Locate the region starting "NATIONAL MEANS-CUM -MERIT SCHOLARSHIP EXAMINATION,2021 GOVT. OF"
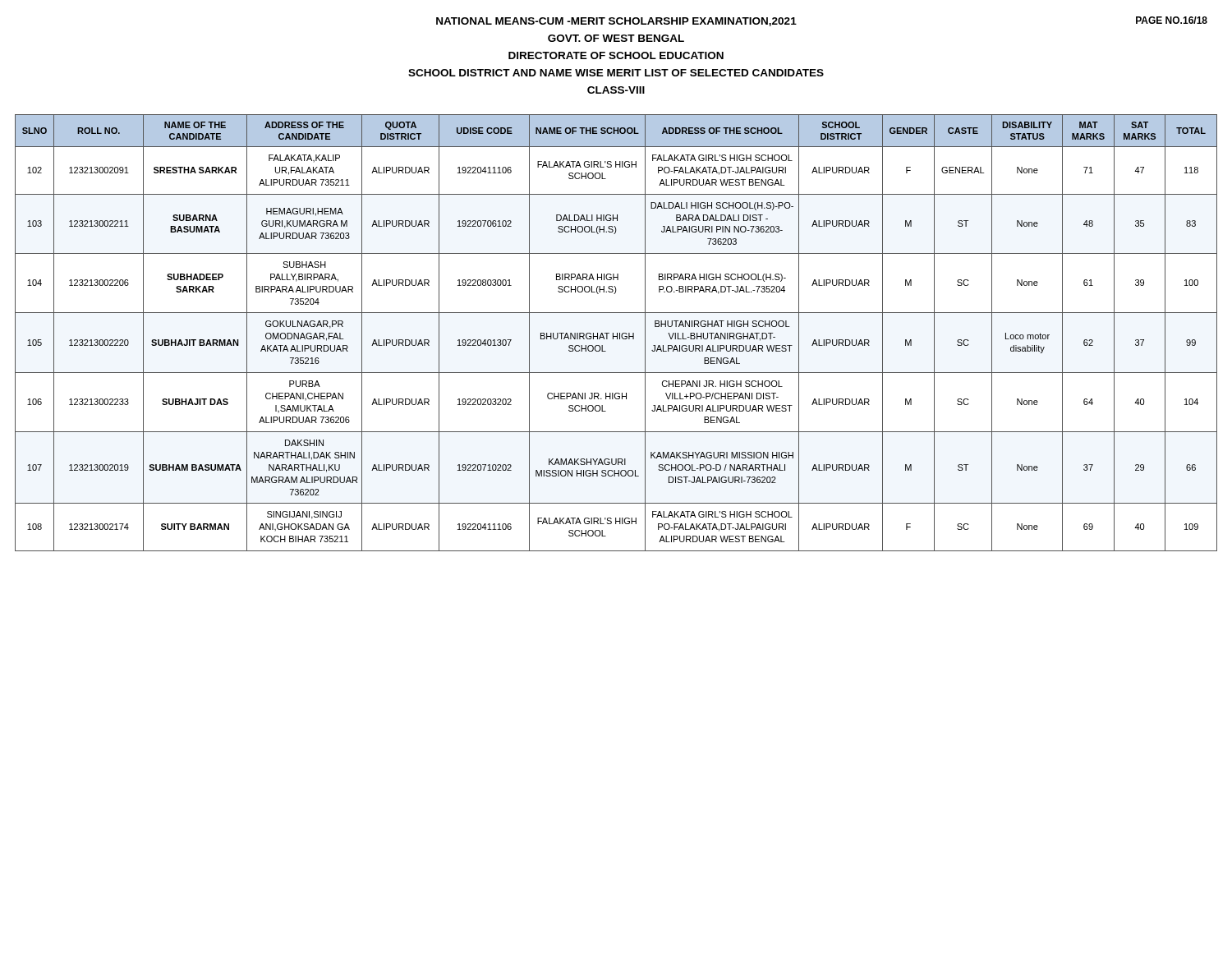This screenshot has width=1232, height=953. 616,56
